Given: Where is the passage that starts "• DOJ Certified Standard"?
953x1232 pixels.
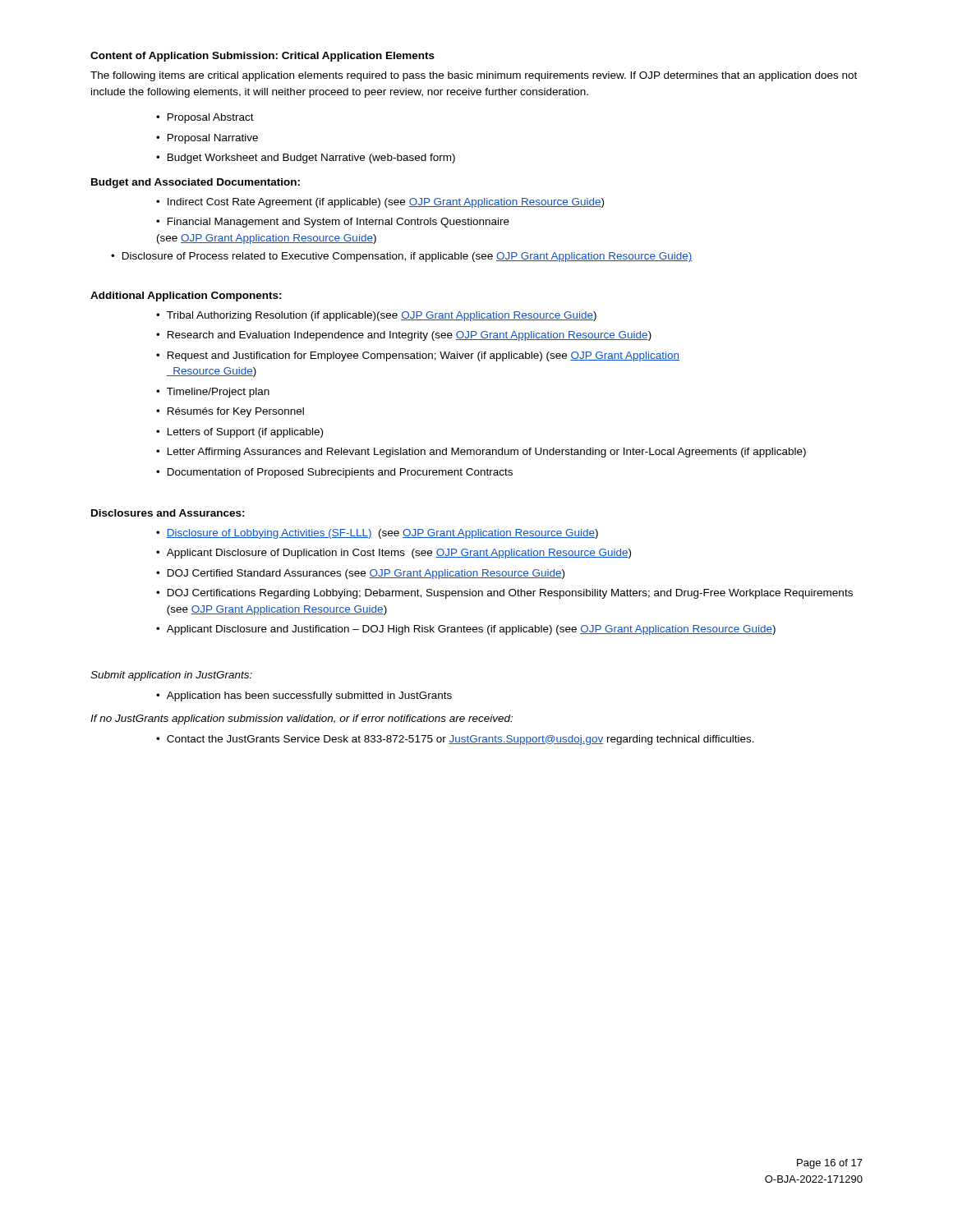Looking at the screenshot, I should [509, 573].
